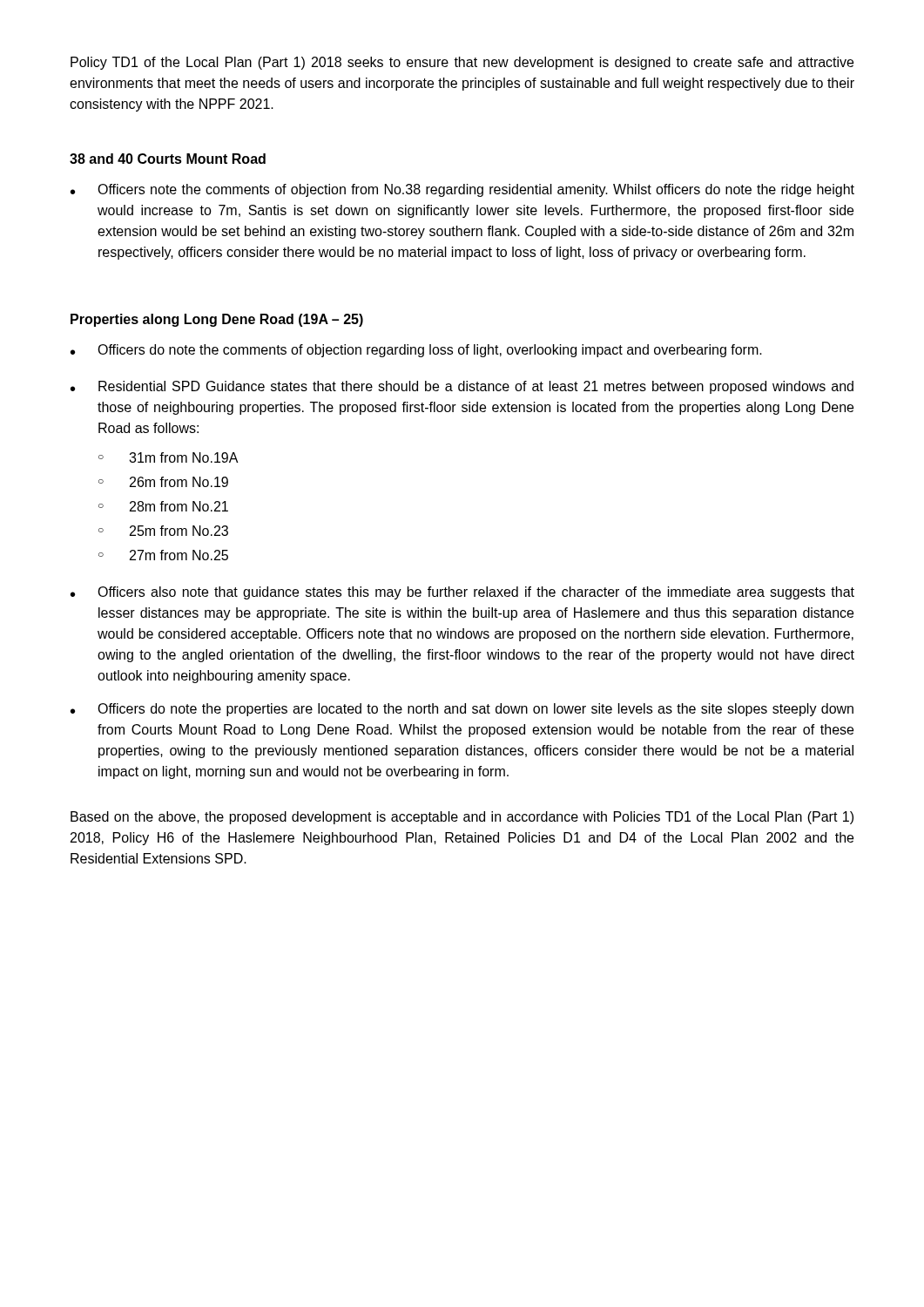Screen dimensions: 1307x924
Task: Select the region starting "Policy TD1 of"
Action: [x=462, y=83]
